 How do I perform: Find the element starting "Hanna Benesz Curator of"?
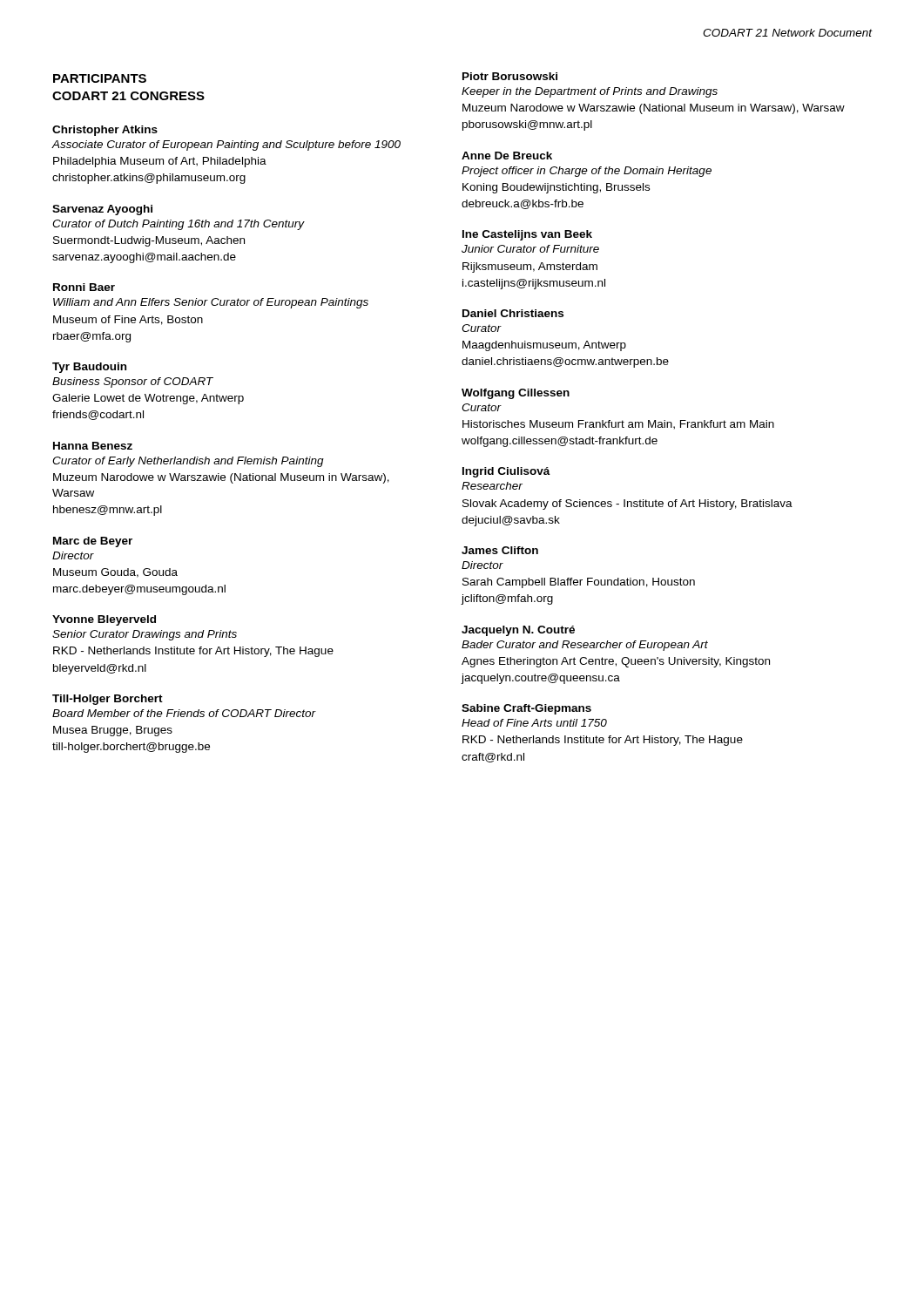[x=240, y=478]
